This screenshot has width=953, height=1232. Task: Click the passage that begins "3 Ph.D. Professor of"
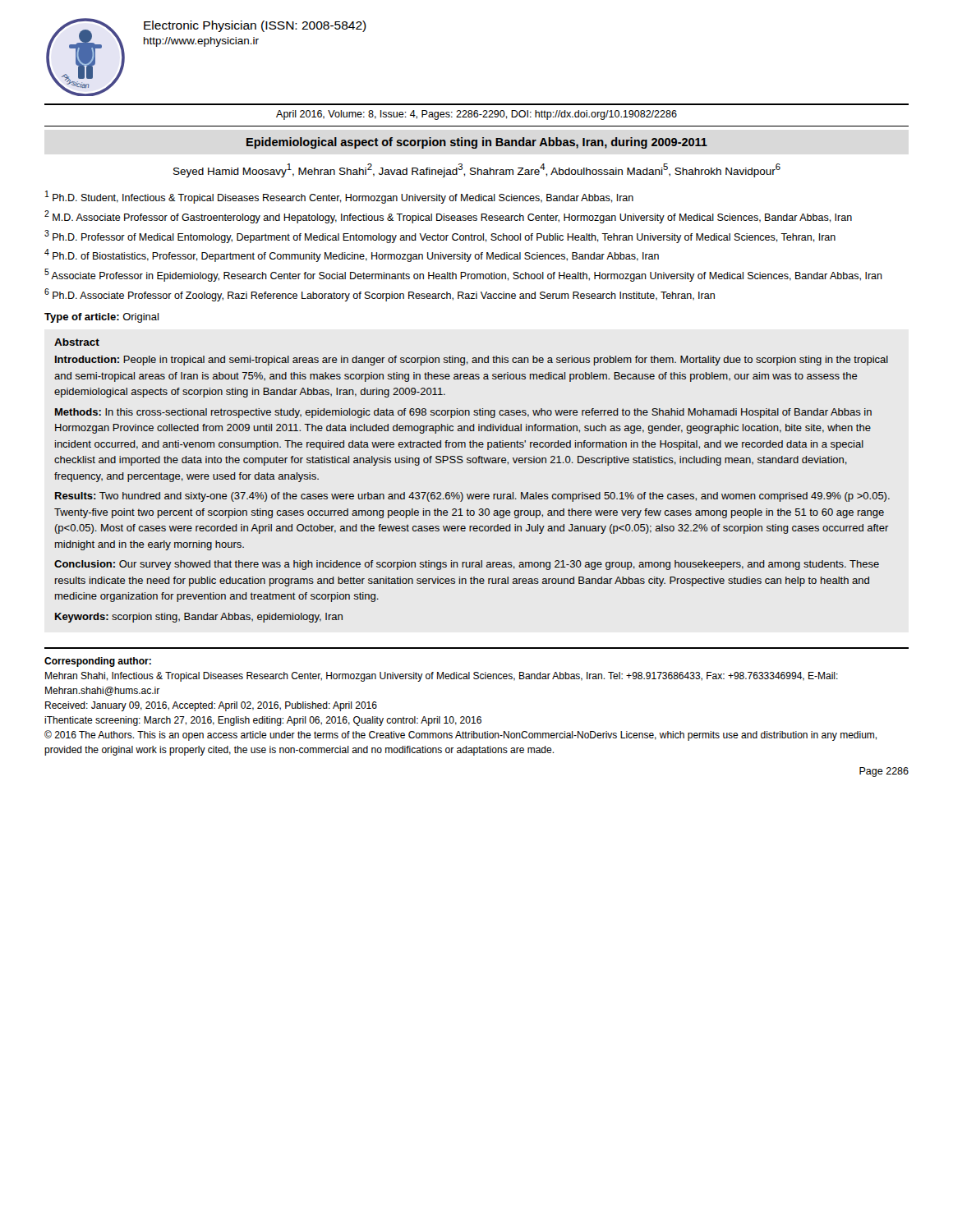click(440, 236)
